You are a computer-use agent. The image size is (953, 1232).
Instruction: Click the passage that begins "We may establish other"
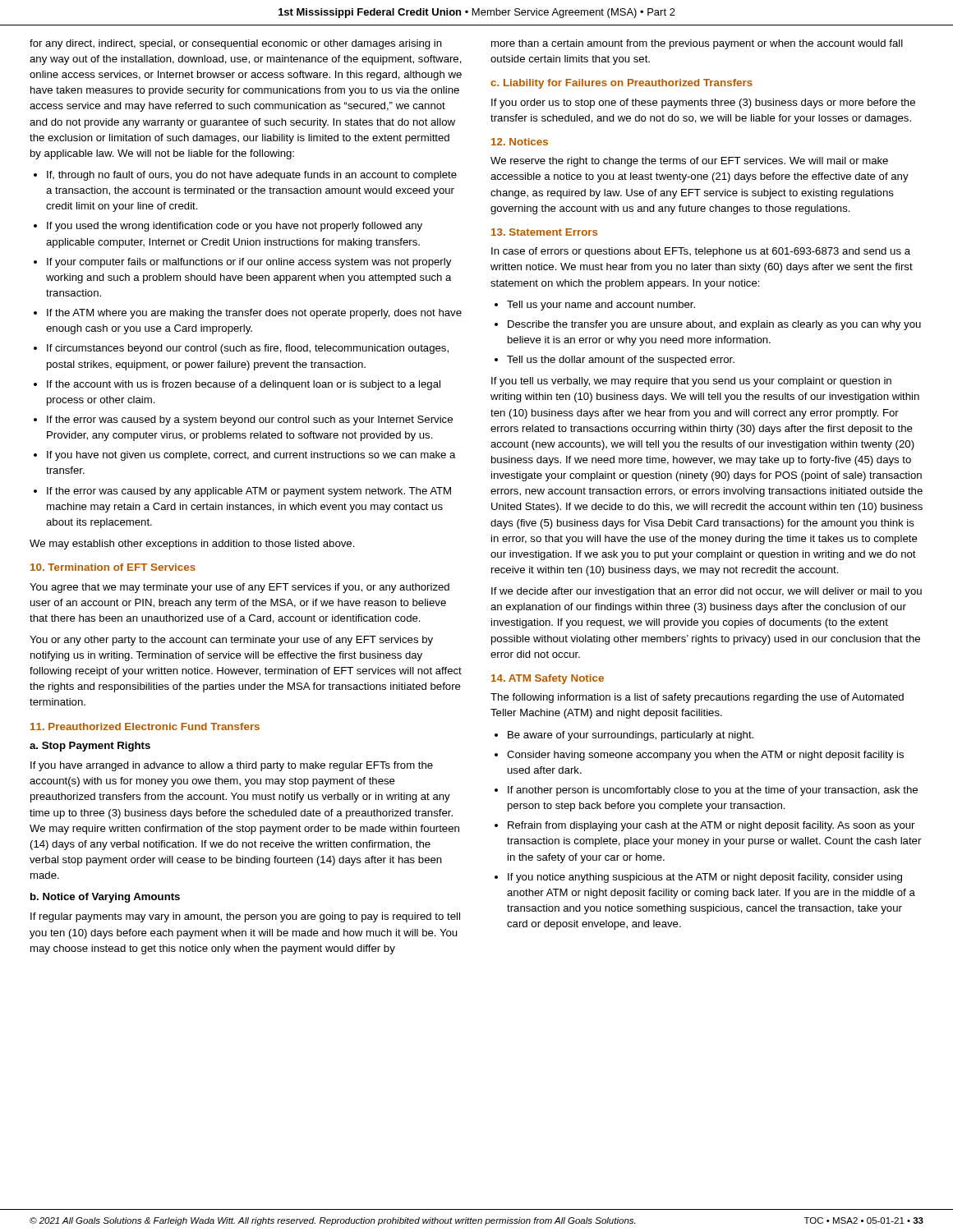(192, 543)
